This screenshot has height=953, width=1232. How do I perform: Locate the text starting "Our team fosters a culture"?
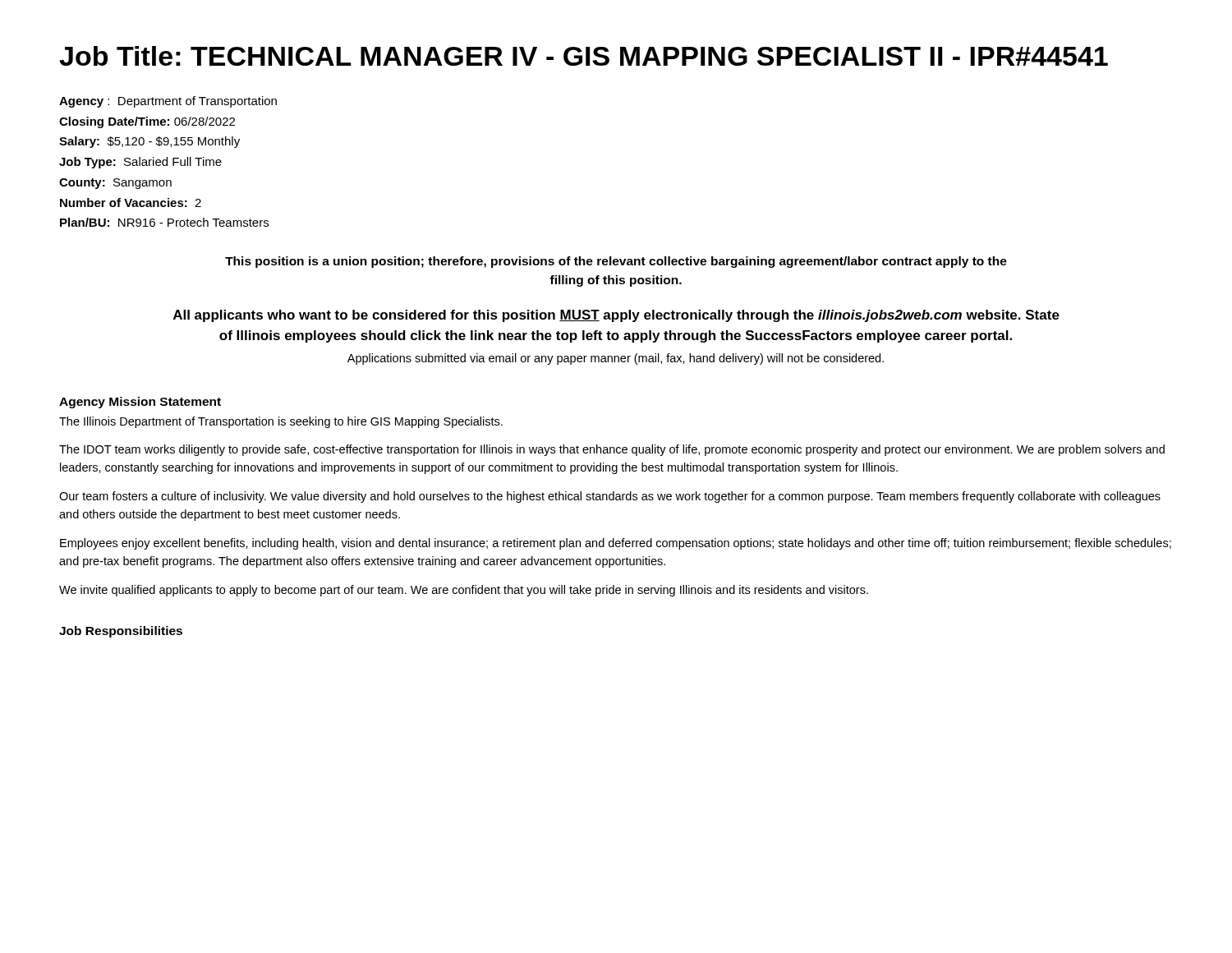pos(610,505)
